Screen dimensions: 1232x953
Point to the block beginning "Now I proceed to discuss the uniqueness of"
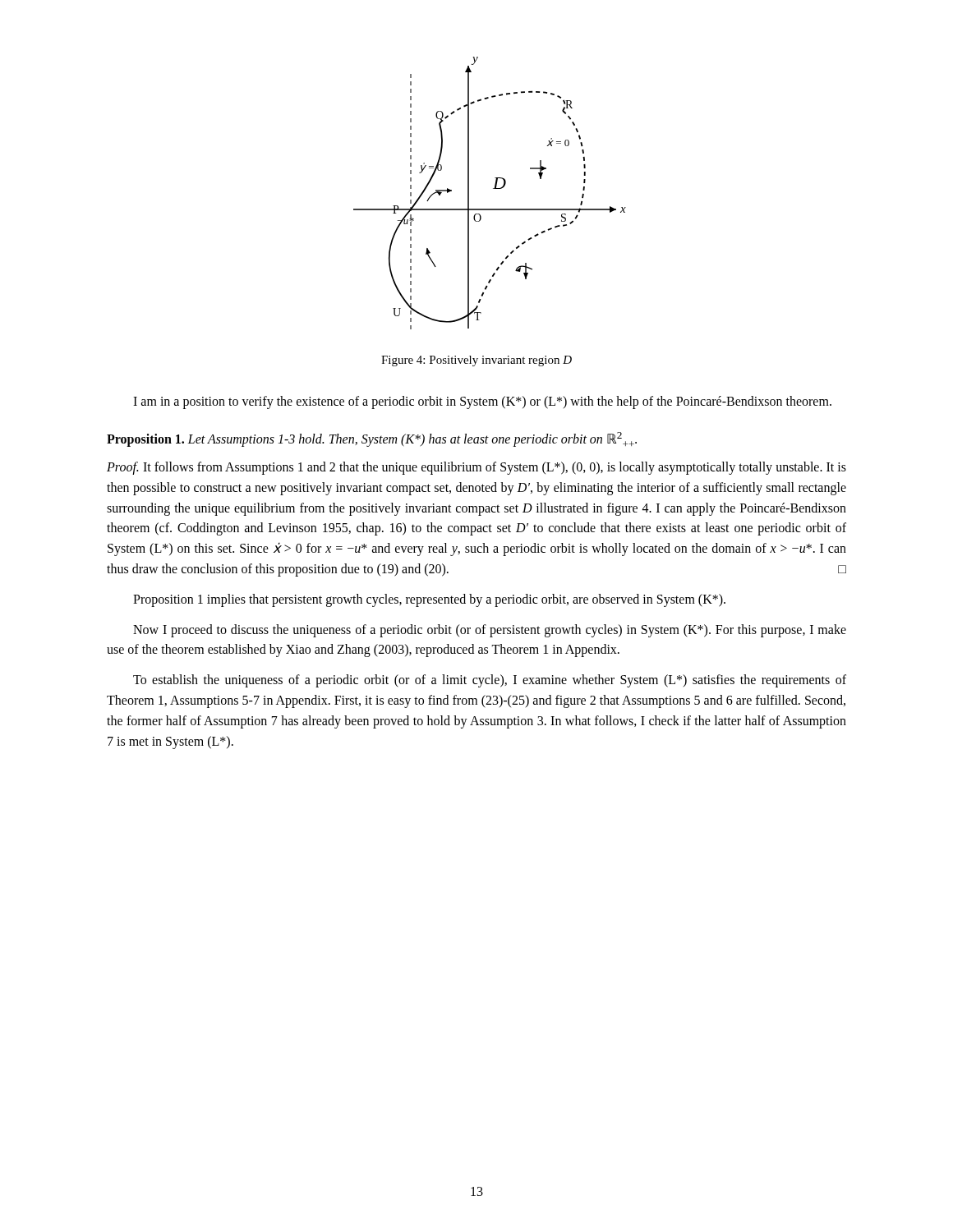point(476,639)
